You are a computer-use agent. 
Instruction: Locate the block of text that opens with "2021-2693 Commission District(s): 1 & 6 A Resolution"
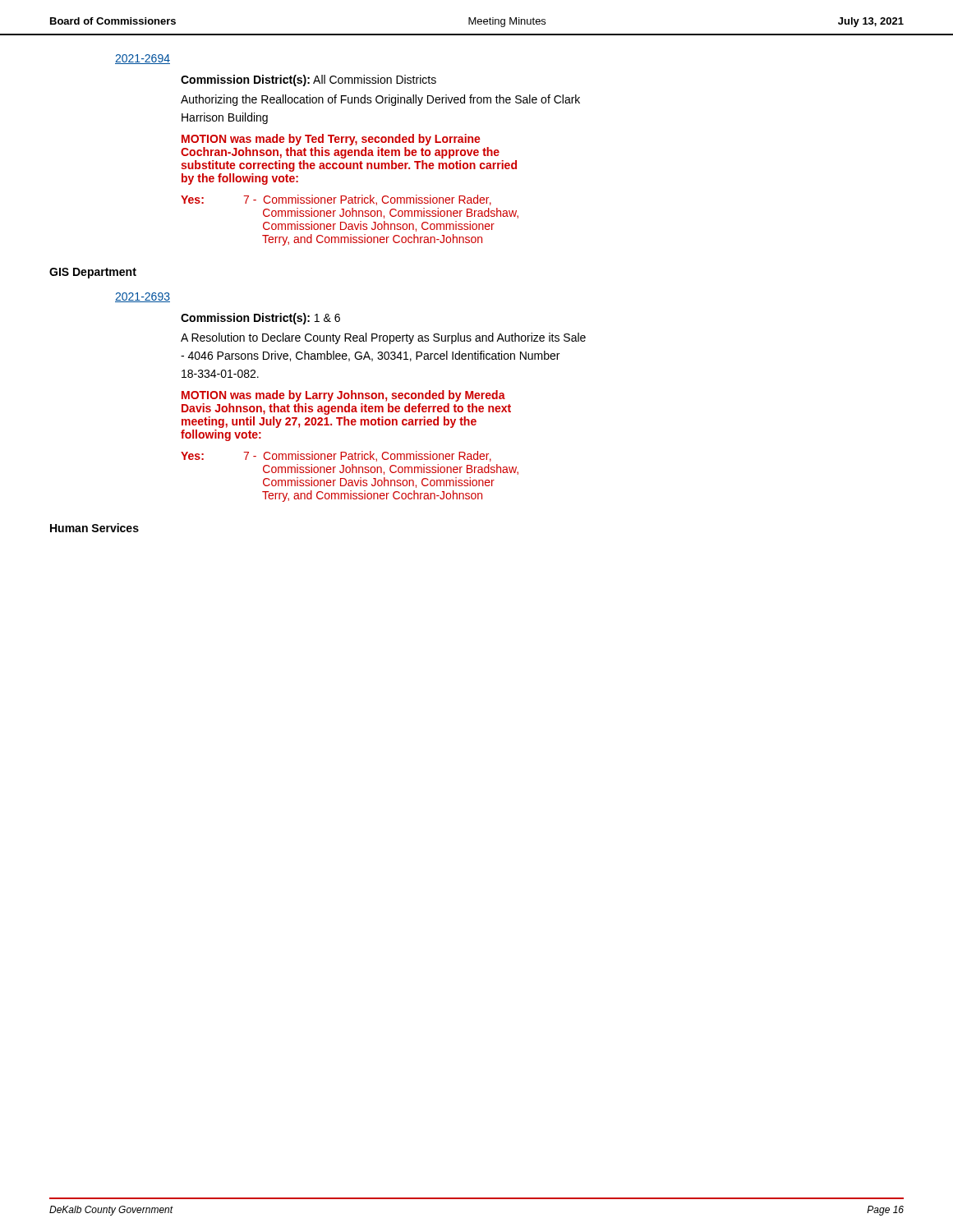476,396
